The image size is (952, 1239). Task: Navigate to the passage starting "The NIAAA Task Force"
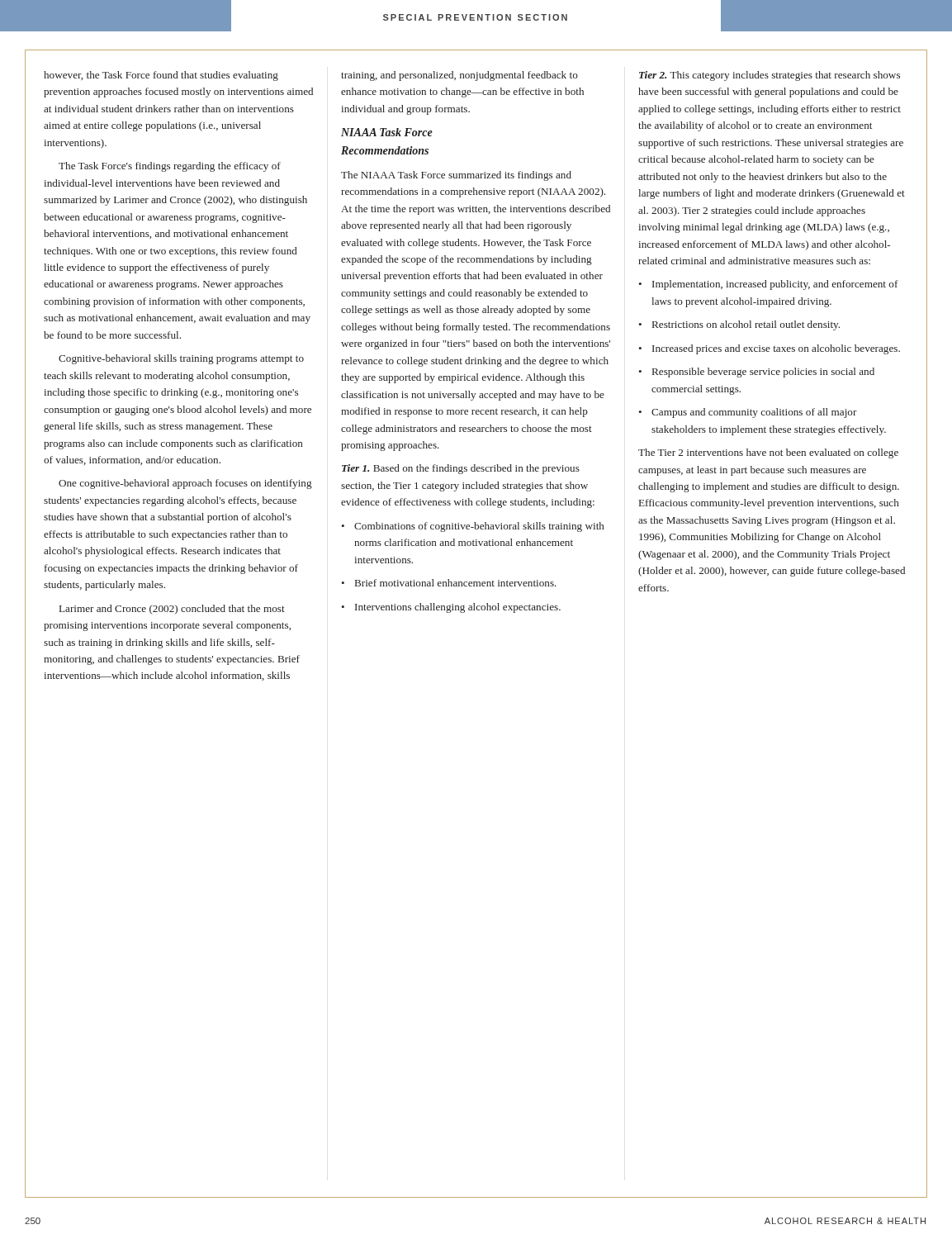coord(476,339)
